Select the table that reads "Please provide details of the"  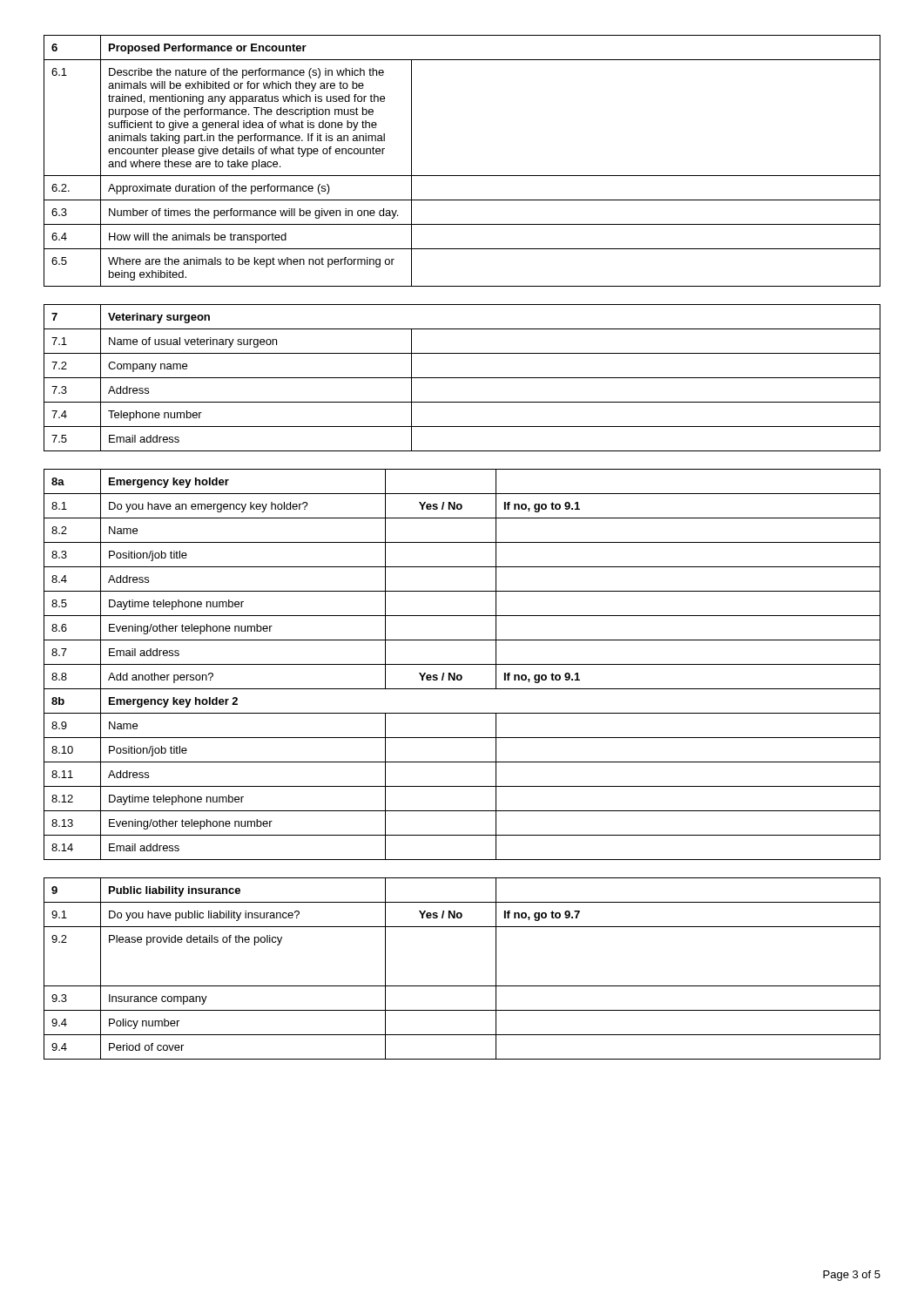462,968
